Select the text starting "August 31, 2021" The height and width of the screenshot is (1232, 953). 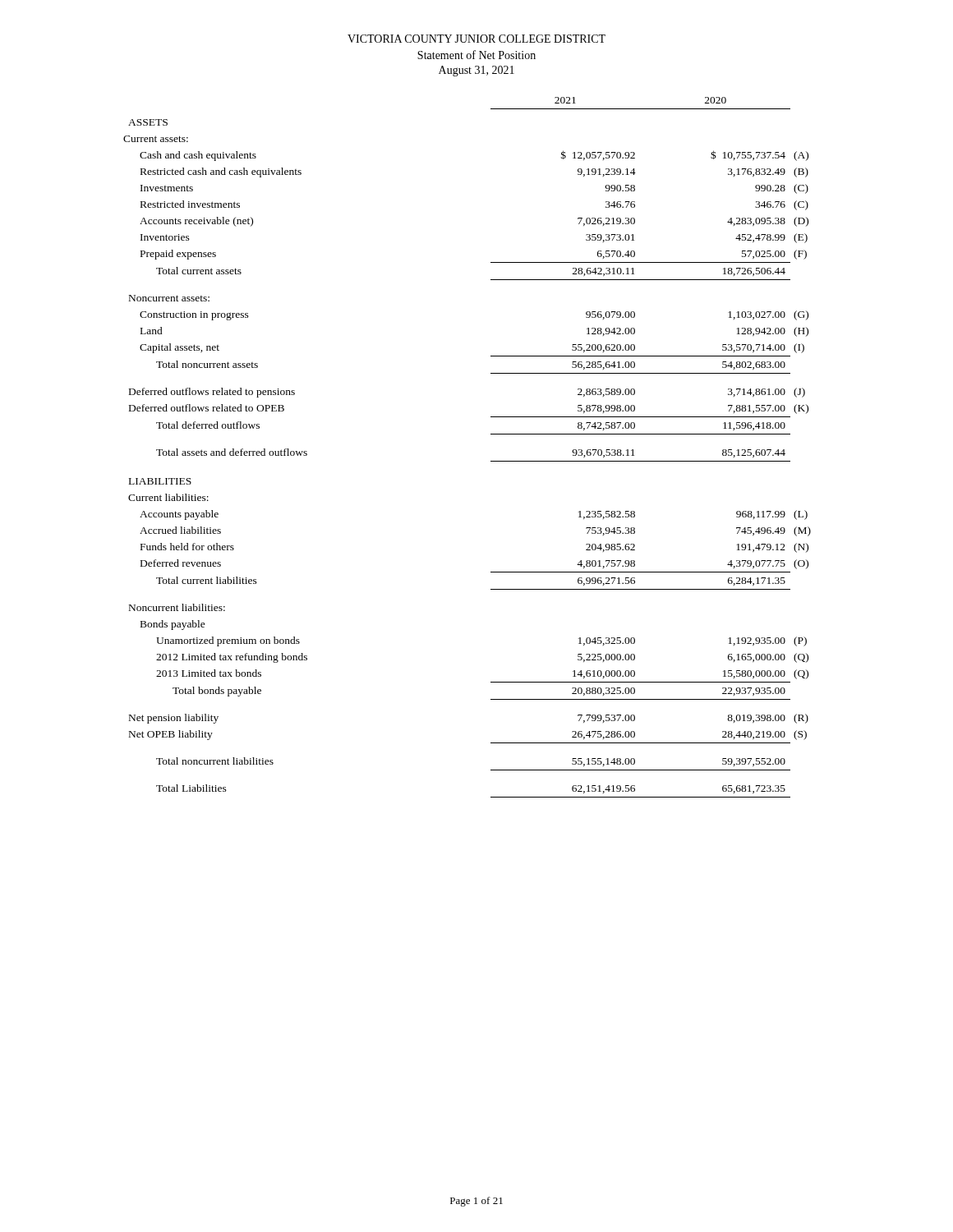(476, 70)
